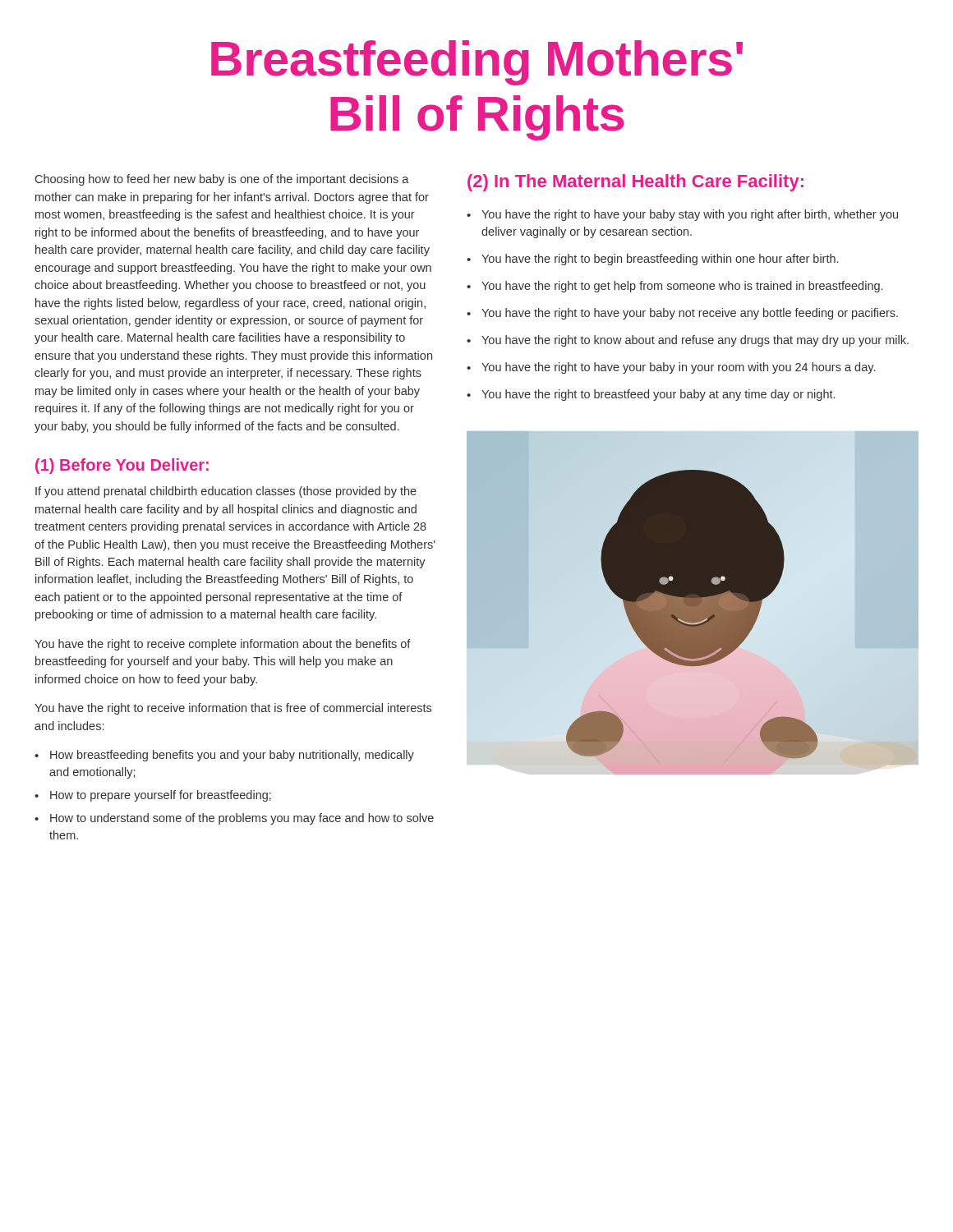Click on the section header that reads "(2) In The"
This screenshot has width=953, height=1232.
[636, 181]
